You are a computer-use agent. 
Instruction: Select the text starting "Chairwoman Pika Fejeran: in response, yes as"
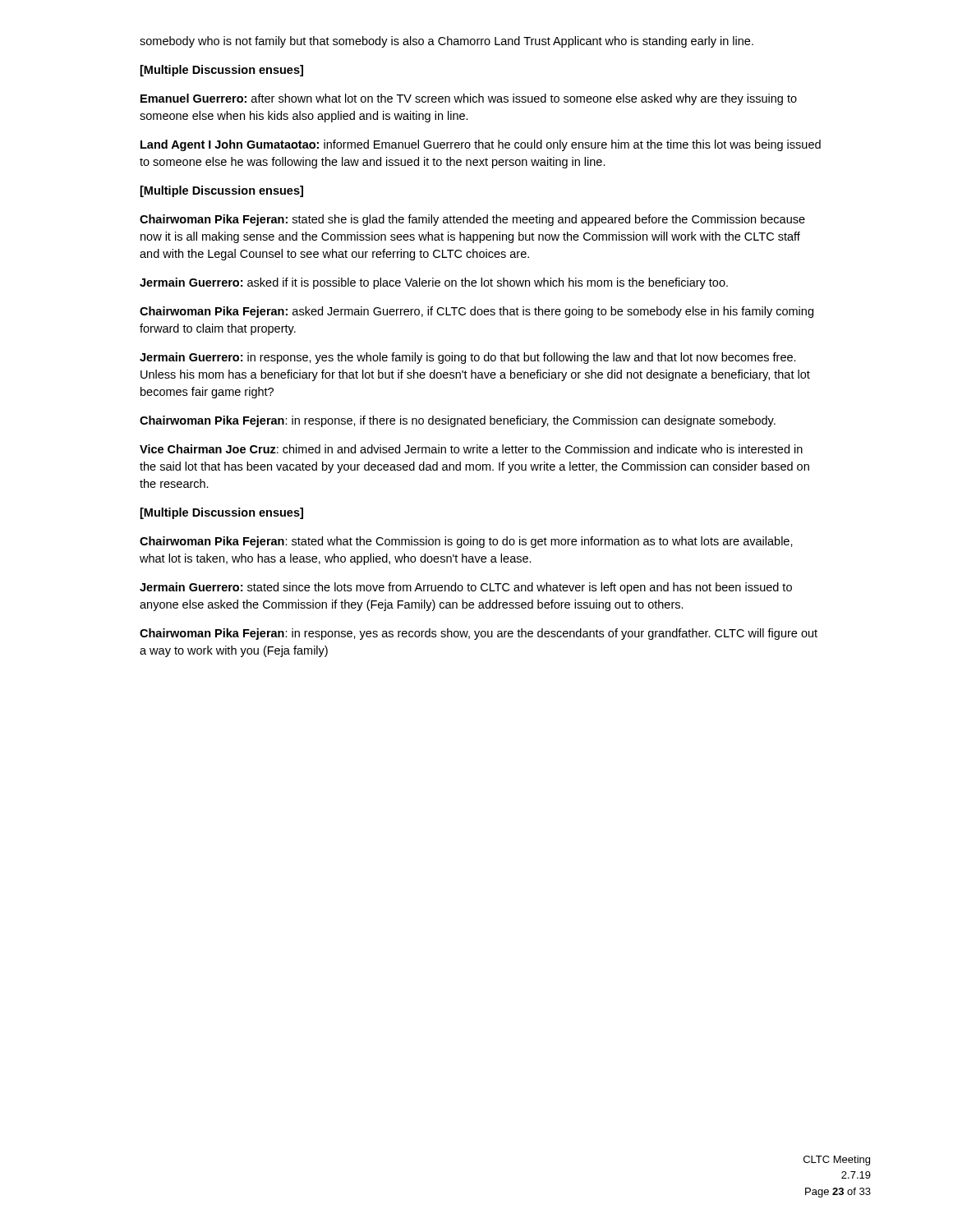479,642
